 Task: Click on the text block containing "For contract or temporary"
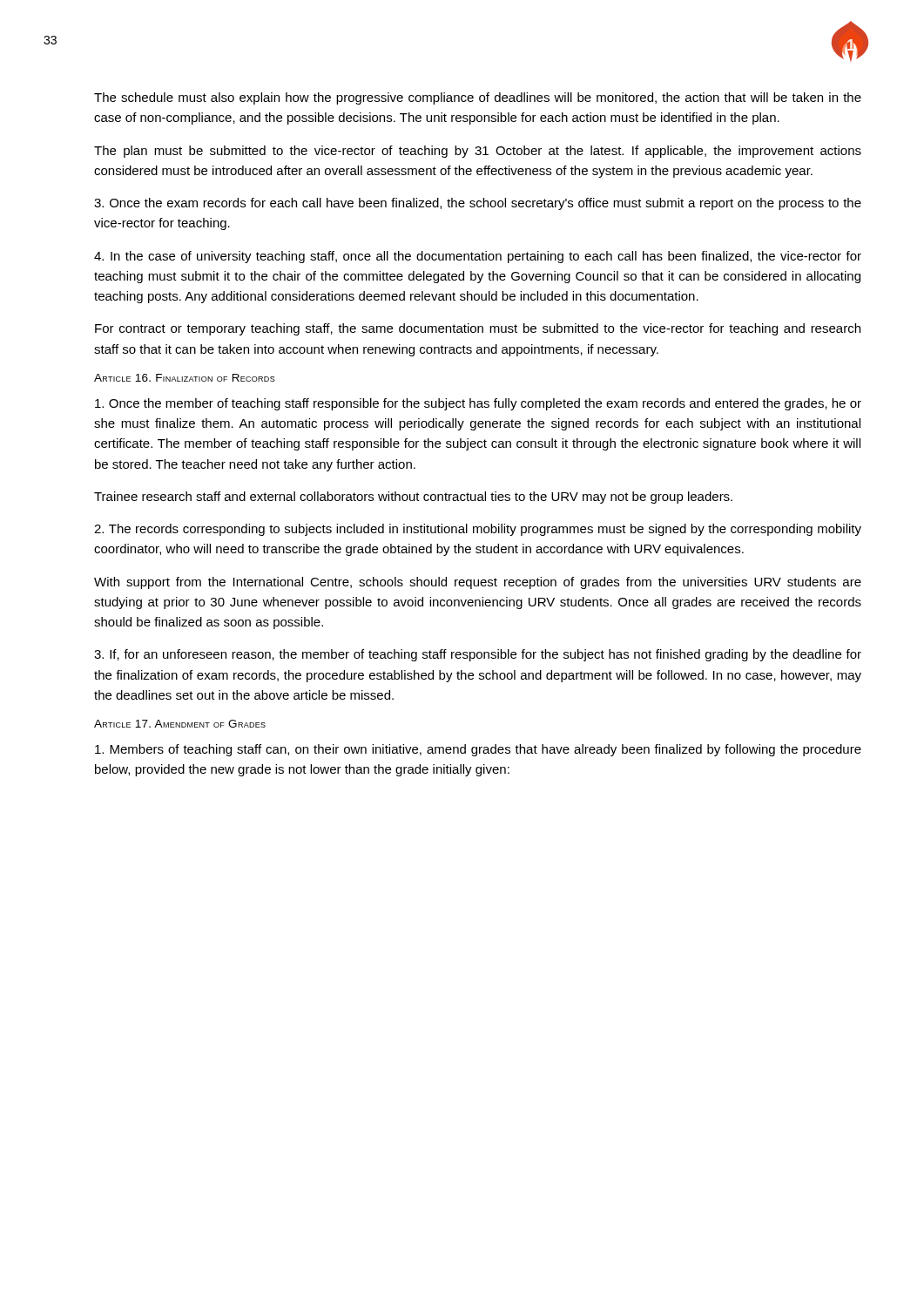(478, 338)
